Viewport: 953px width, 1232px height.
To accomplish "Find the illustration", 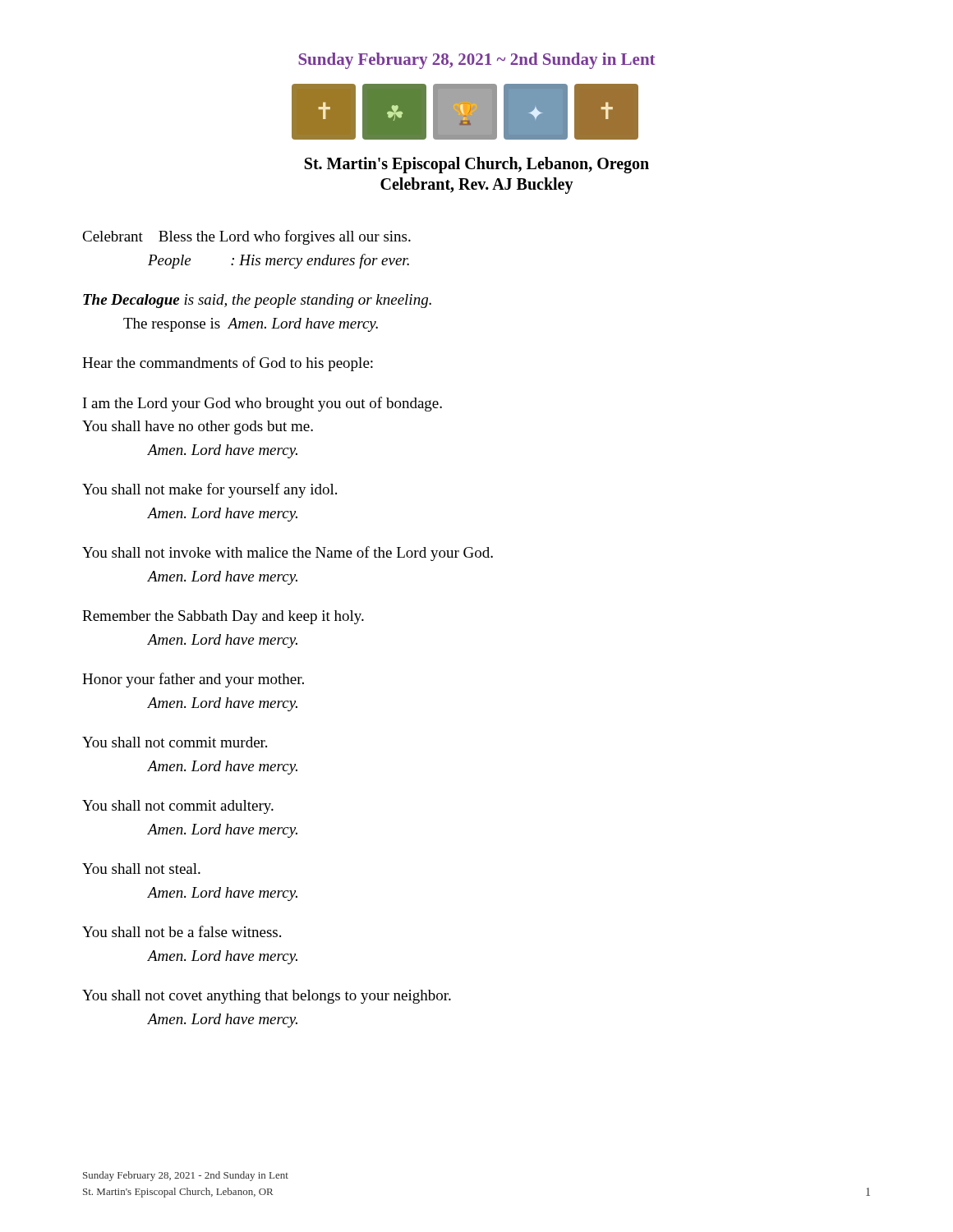I will coord(476,115).
